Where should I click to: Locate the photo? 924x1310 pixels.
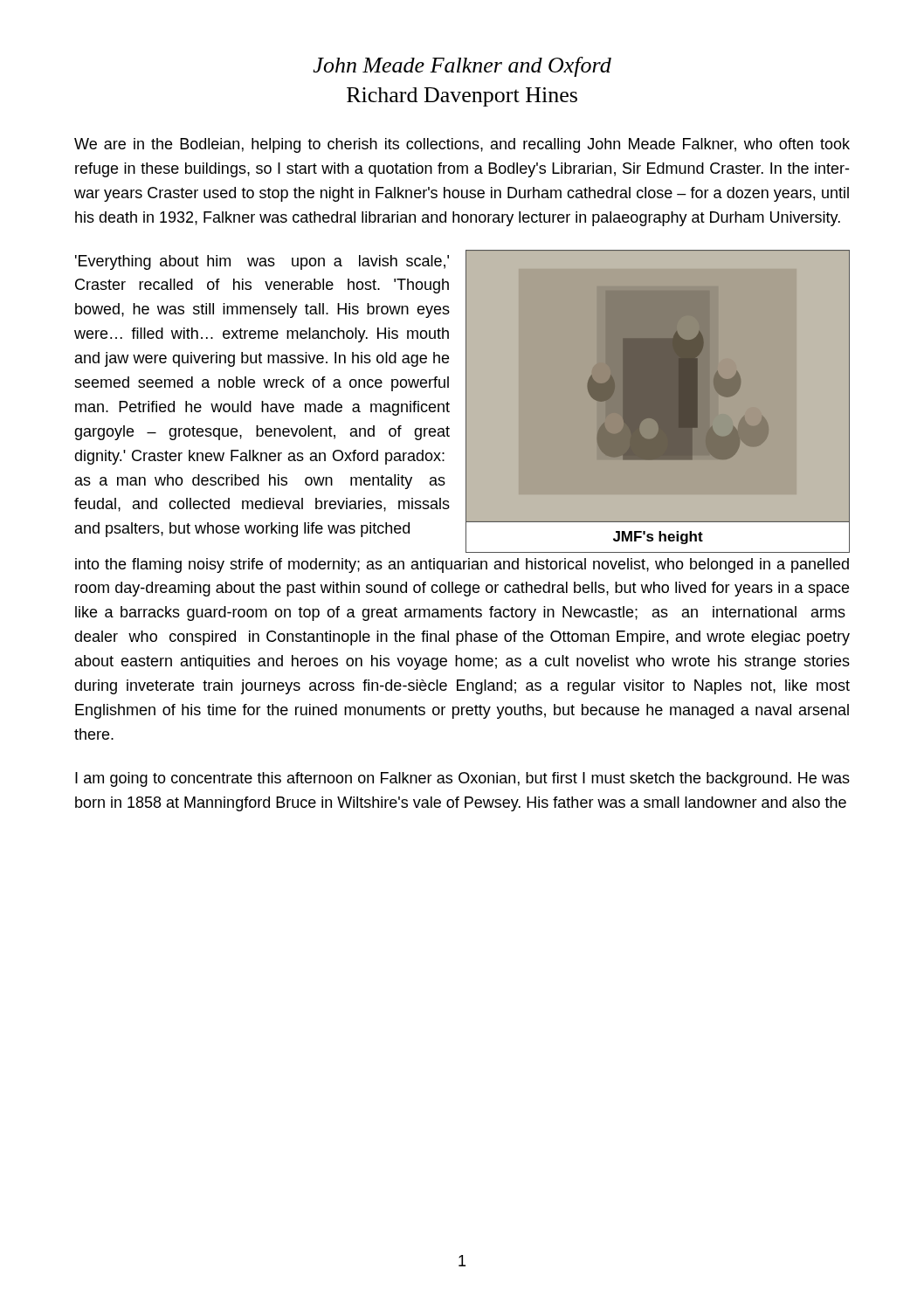tap(658, 401)
